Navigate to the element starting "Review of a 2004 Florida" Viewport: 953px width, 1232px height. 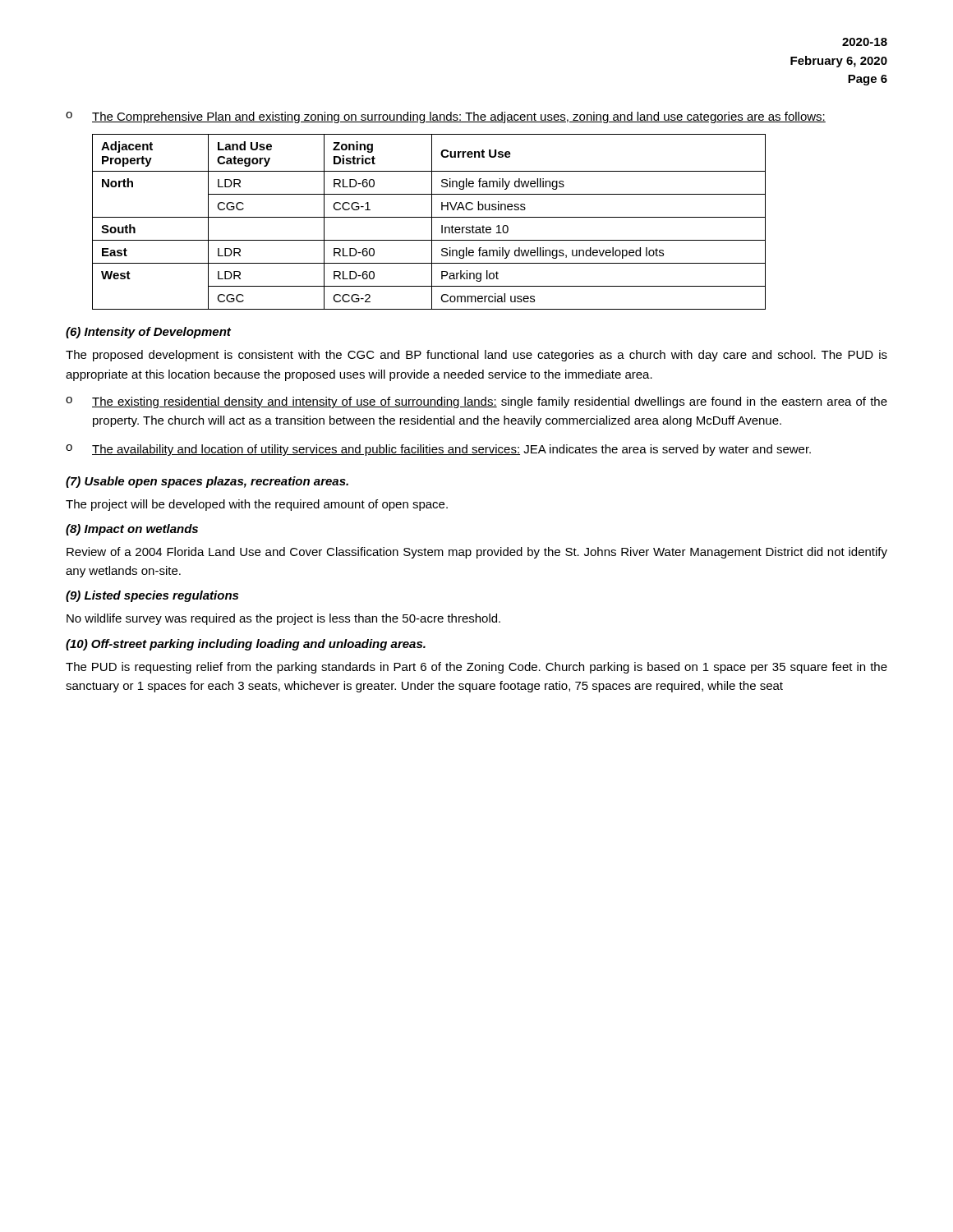point(476,561)
